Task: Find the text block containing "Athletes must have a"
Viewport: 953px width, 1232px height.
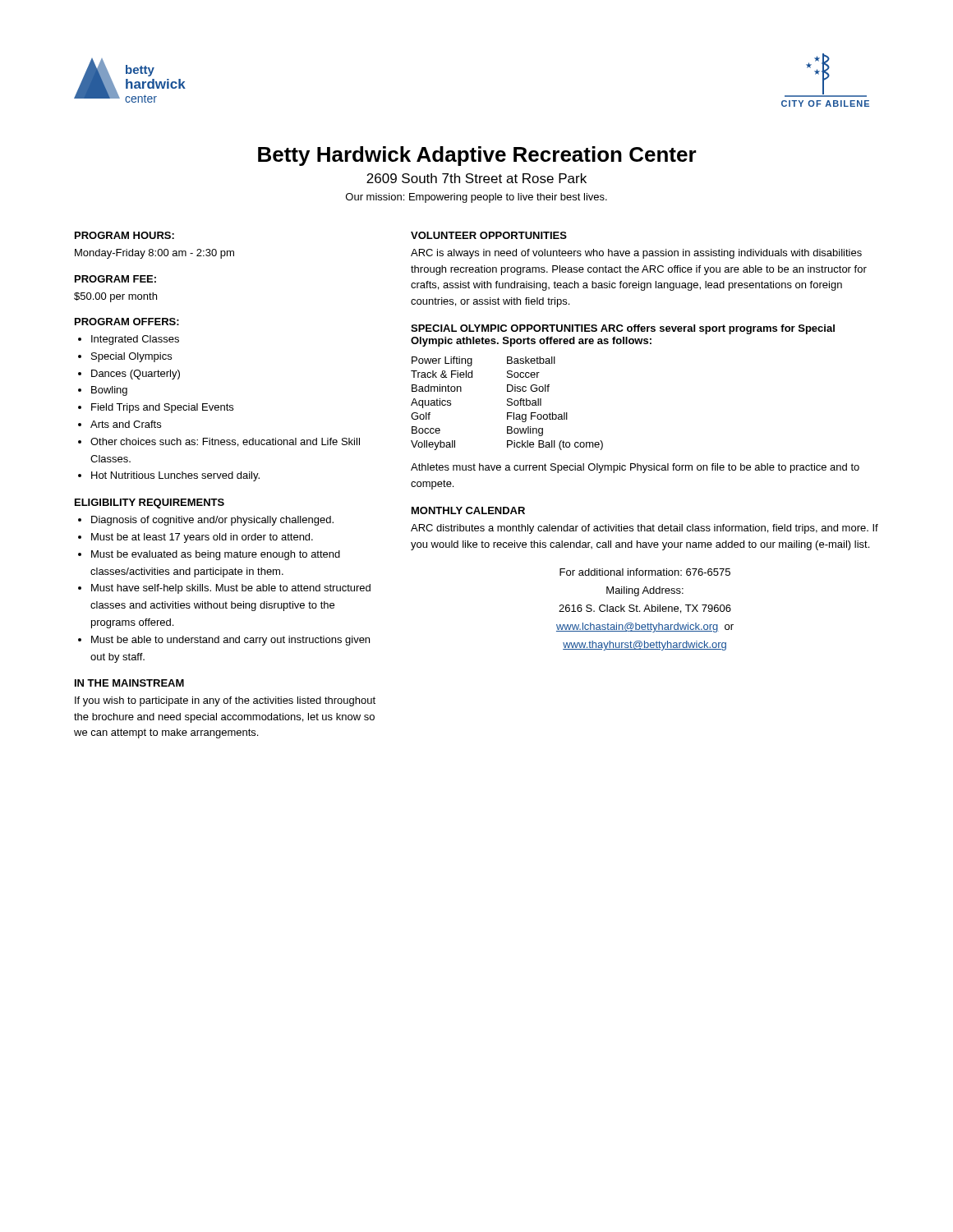Action: pyautogui.click(x=635, y=475)
